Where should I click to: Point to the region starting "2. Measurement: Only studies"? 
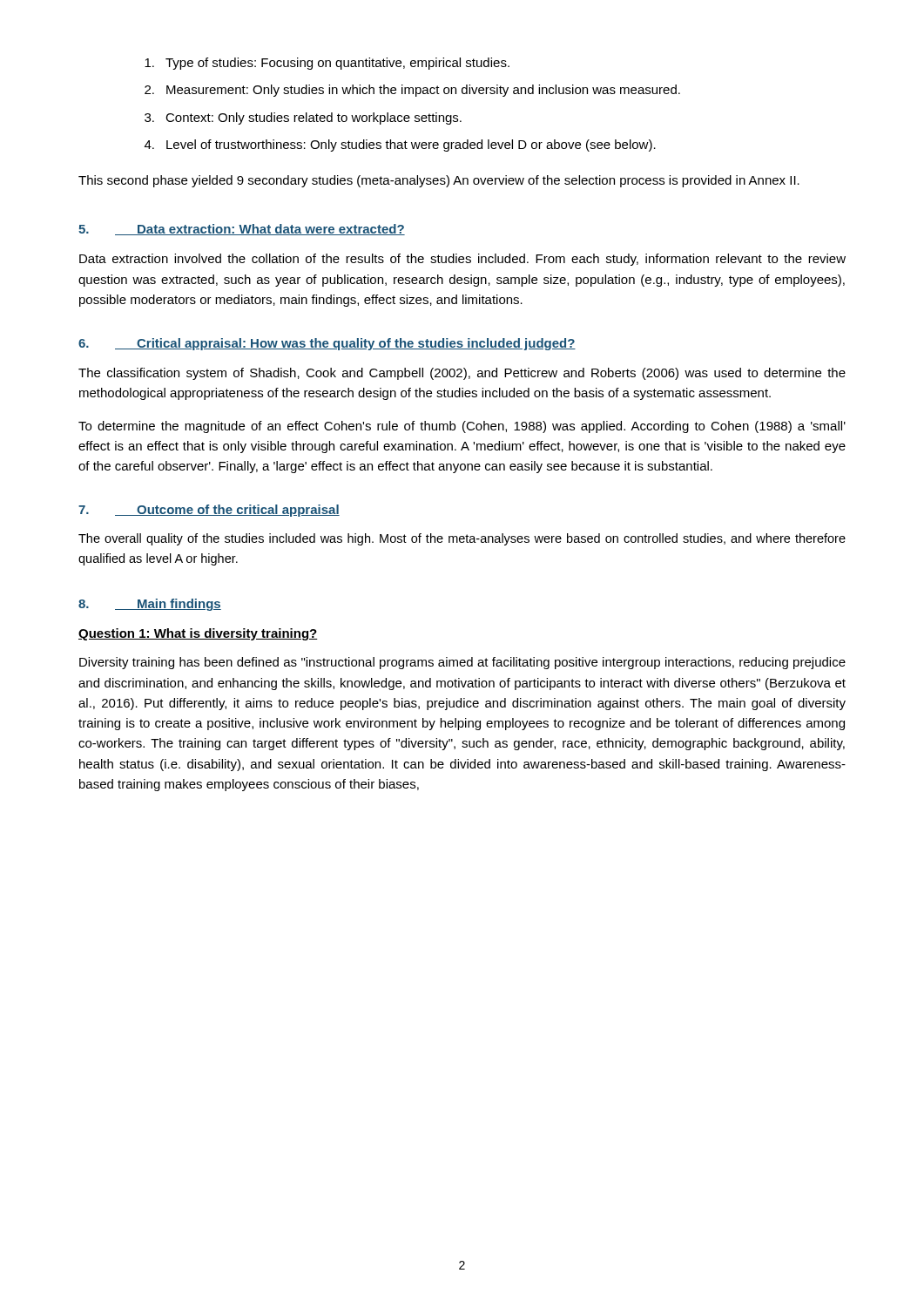pos(406,90)
